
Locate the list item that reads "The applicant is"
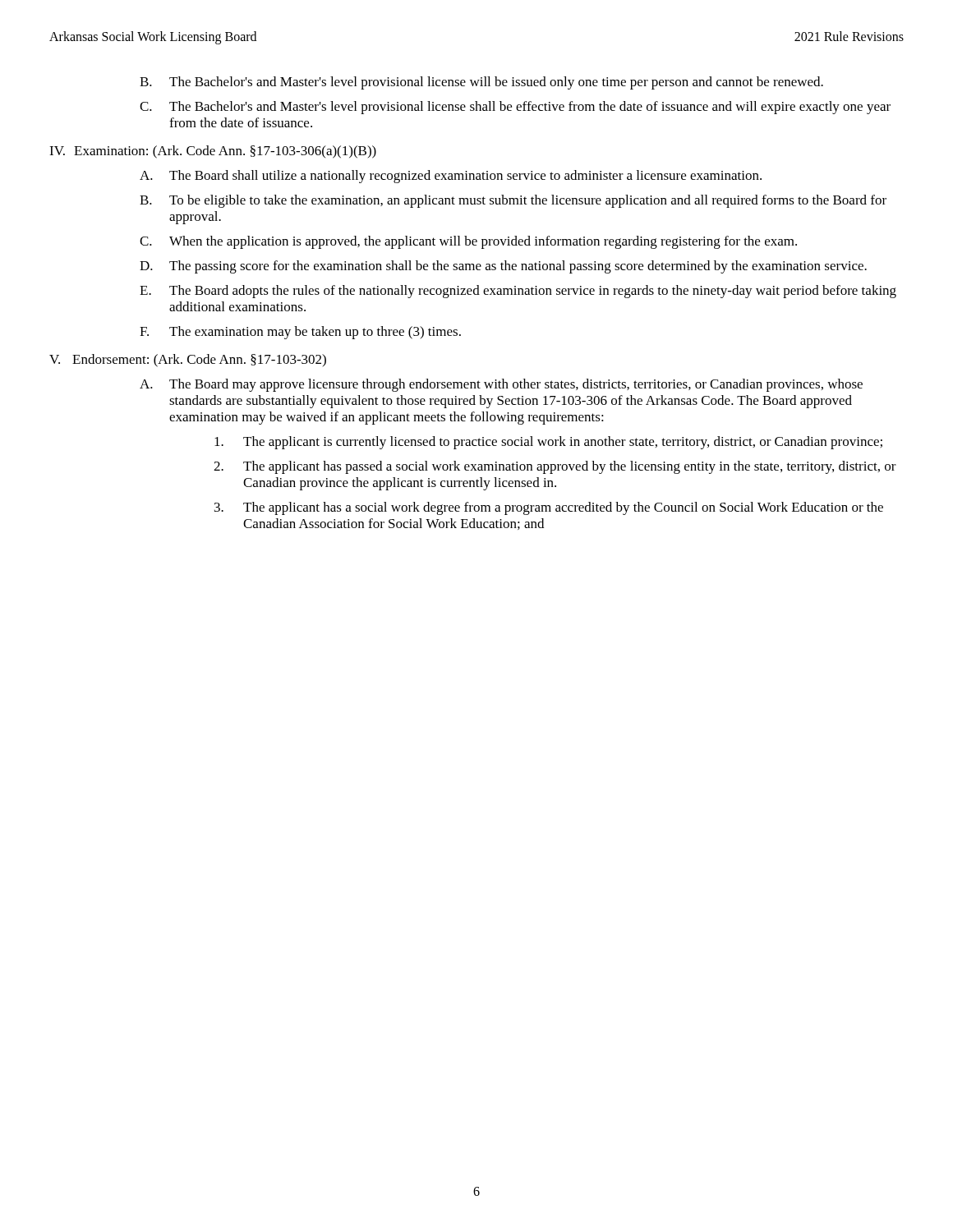(559, 442)
